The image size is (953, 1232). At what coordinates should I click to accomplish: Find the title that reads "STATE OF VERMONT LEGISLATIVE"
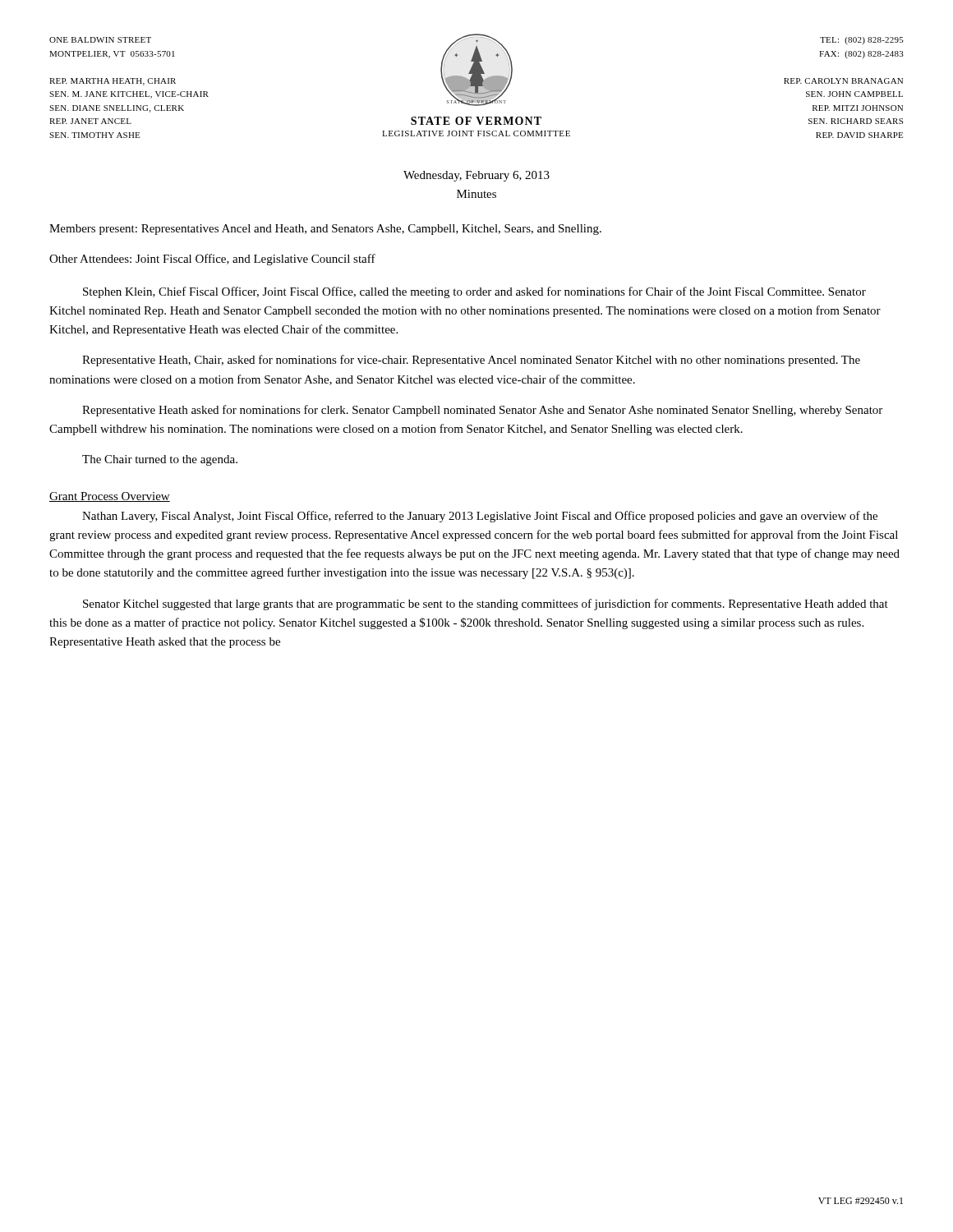click(476, 126)
